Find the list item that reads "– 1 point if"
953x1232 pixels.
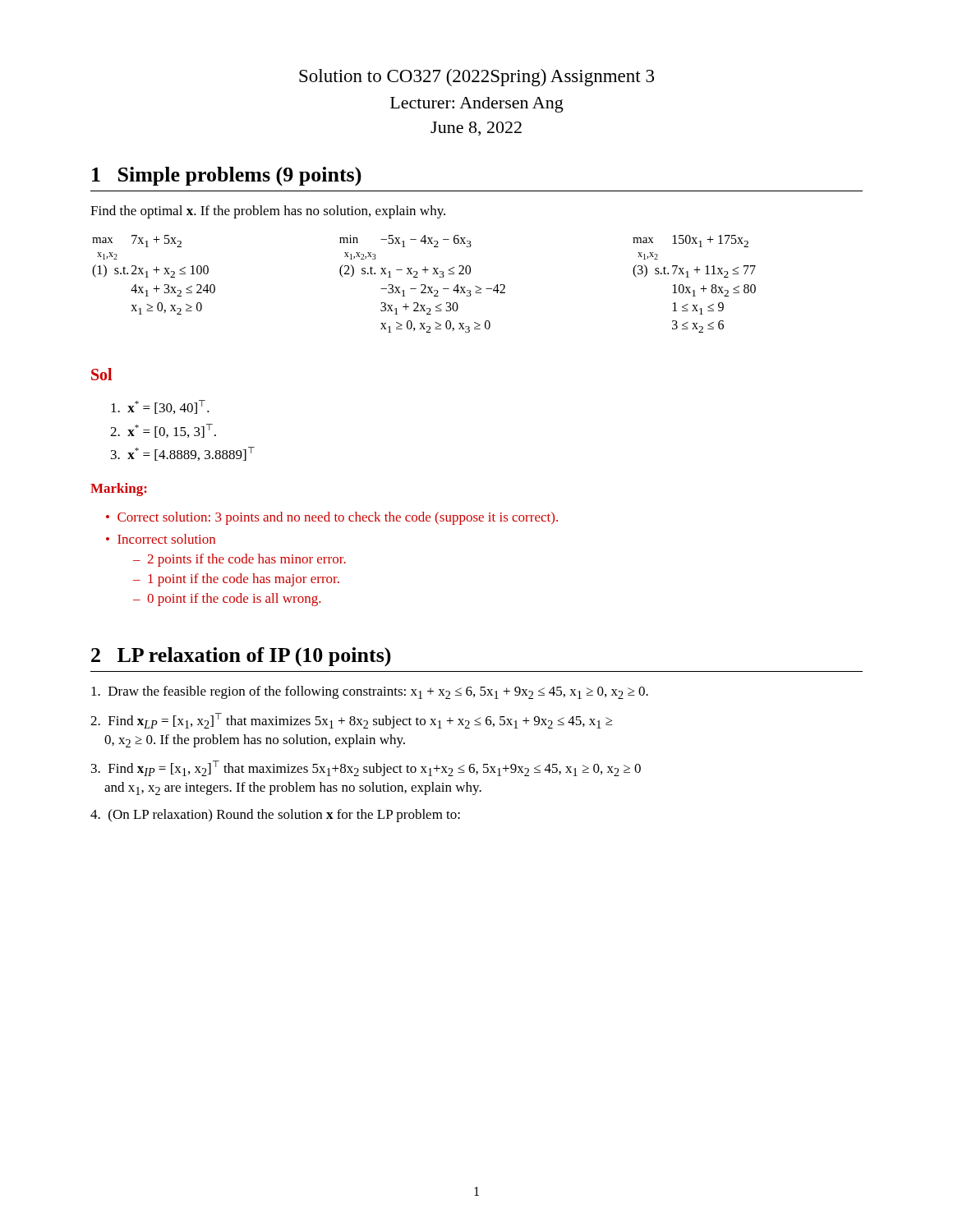[237, 579]
